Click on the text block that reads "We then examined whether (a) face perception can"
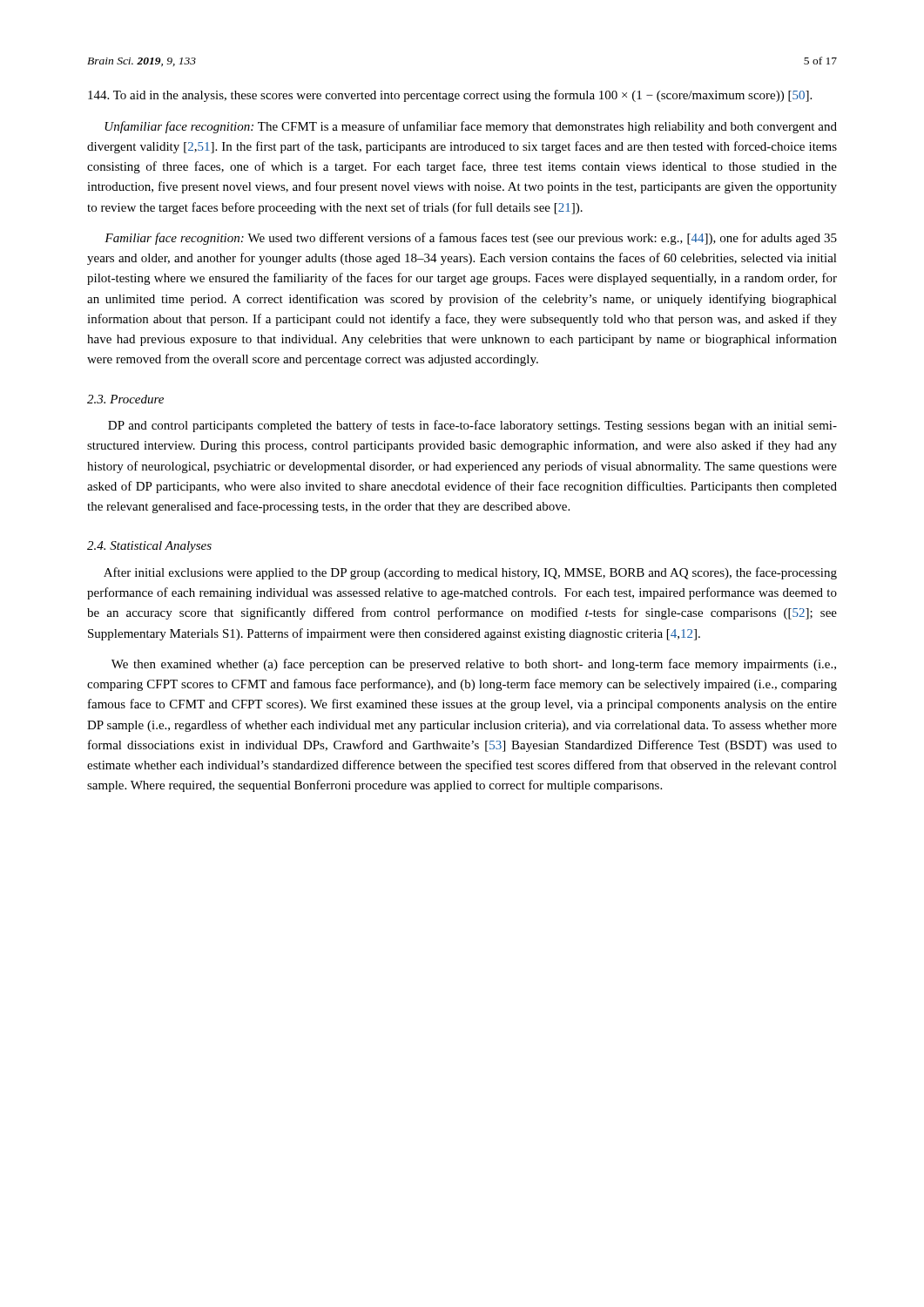924x1307 pixels. tap(462, 725)
